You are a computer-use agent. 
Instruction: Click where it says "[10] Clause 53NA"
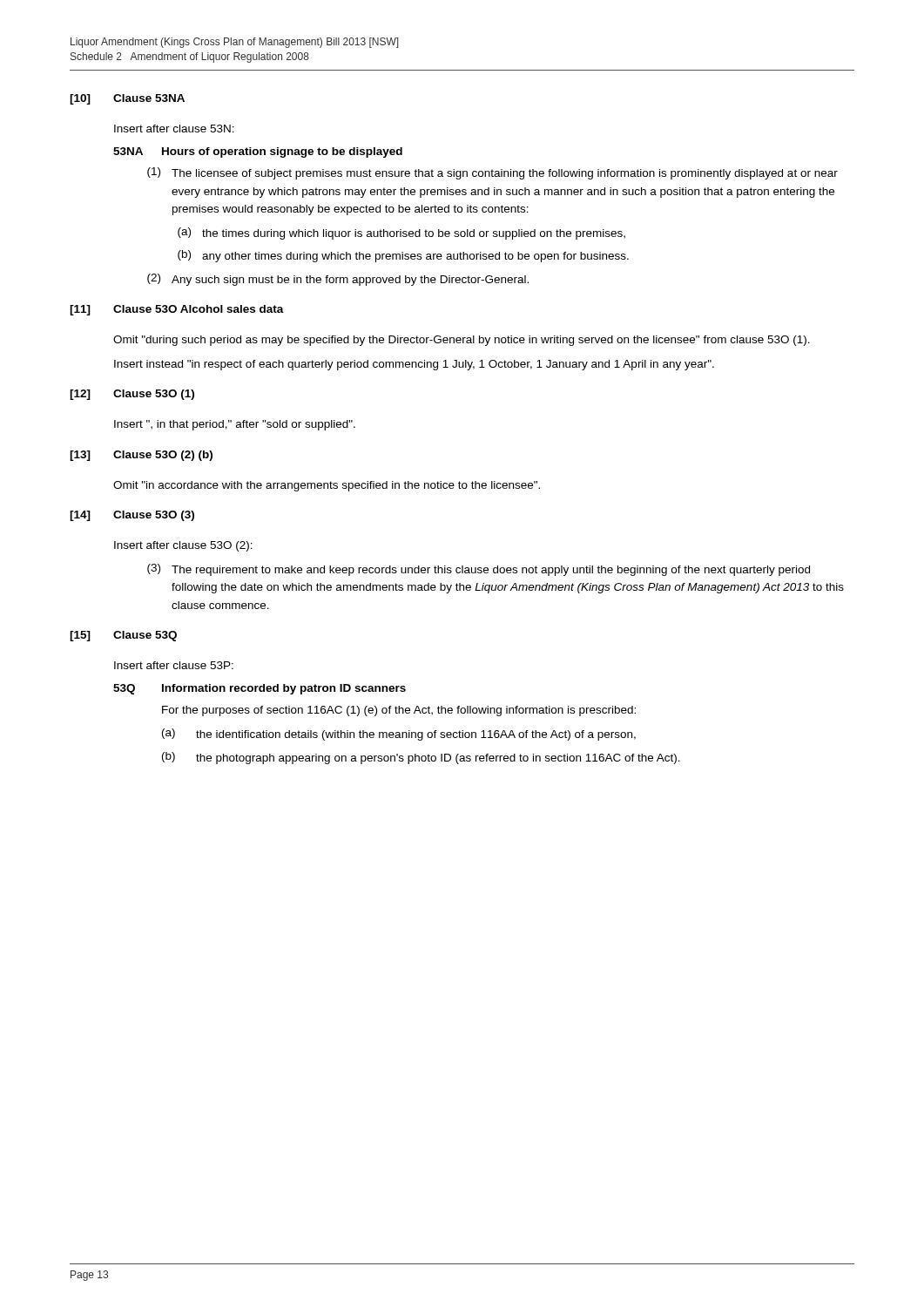[x=127, y=99]
